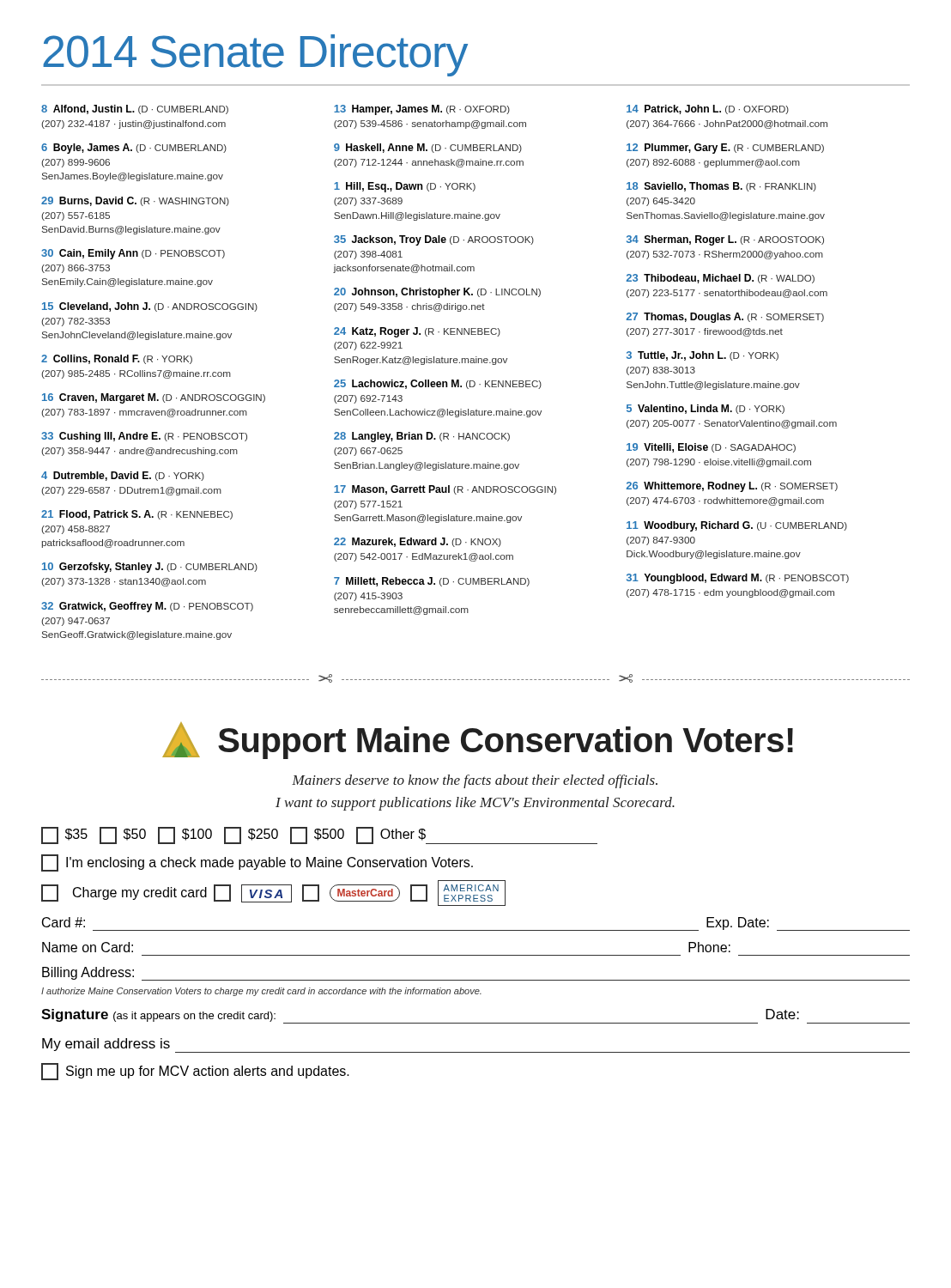Image resolution: width=951 pixels, height=1288 pixels.
Task: Point to the block beginning "25 Lachowicz, Colleen"
Action: tap(476, 398)
